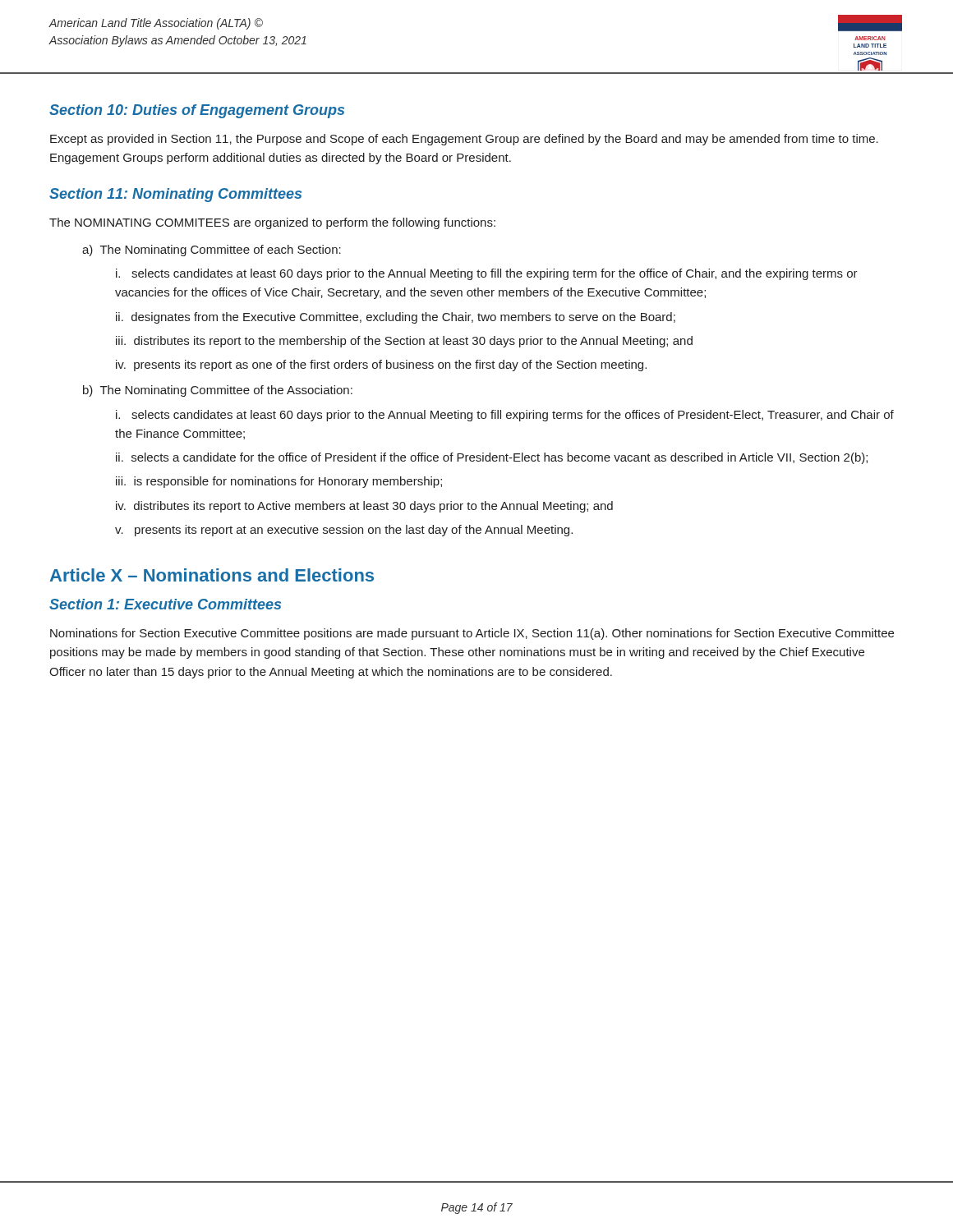The width and height of the screenshot is (953, 1232).
Task: Locate the section header containing "Section 10: Duties of Engagement Groups"
Action: 197,110
